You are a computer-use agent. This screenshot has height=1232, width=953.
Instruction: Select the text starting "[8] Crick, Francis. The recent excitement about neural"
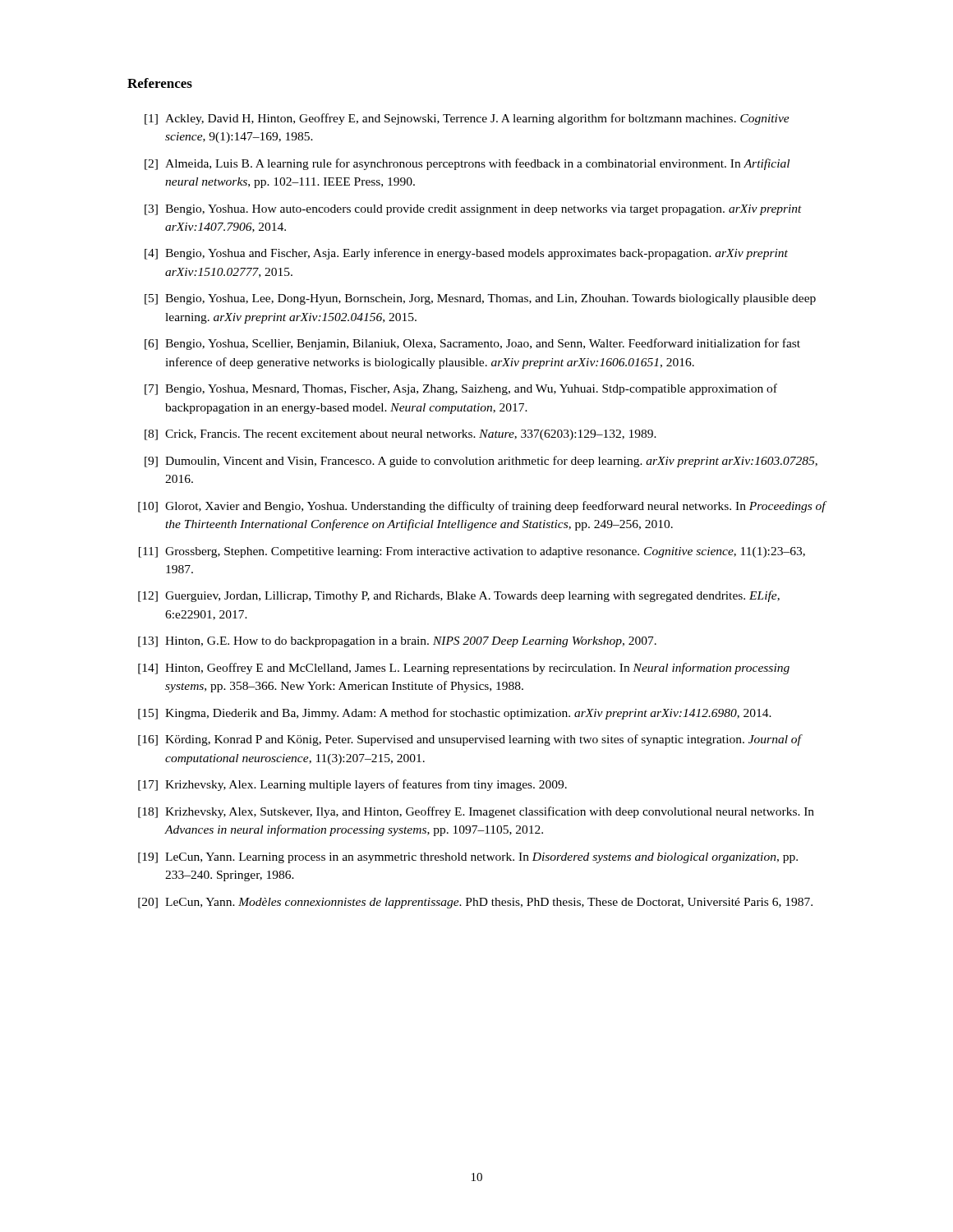coord(476,434)
